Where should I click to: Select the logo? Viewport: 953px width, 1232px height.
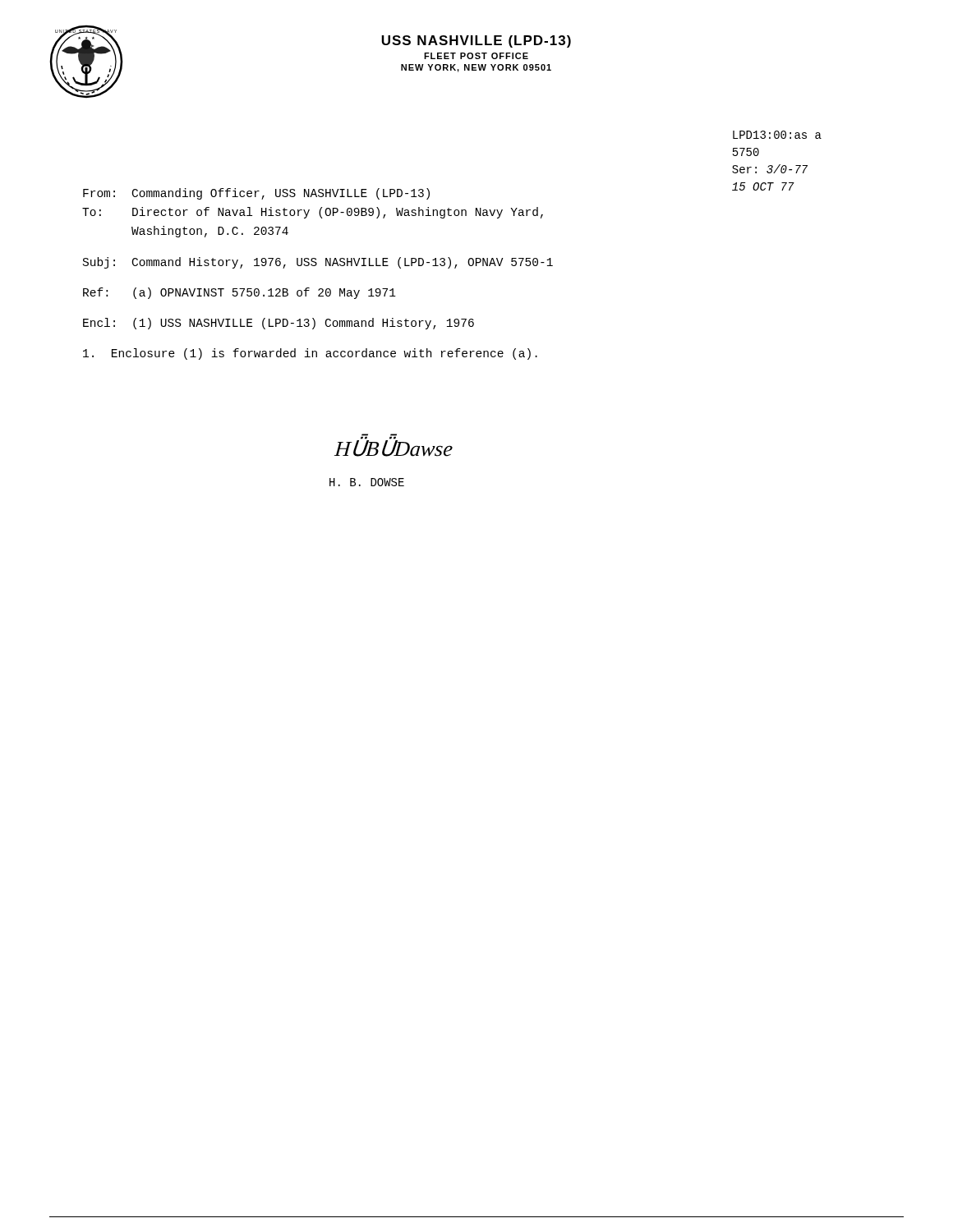[86, 62]
